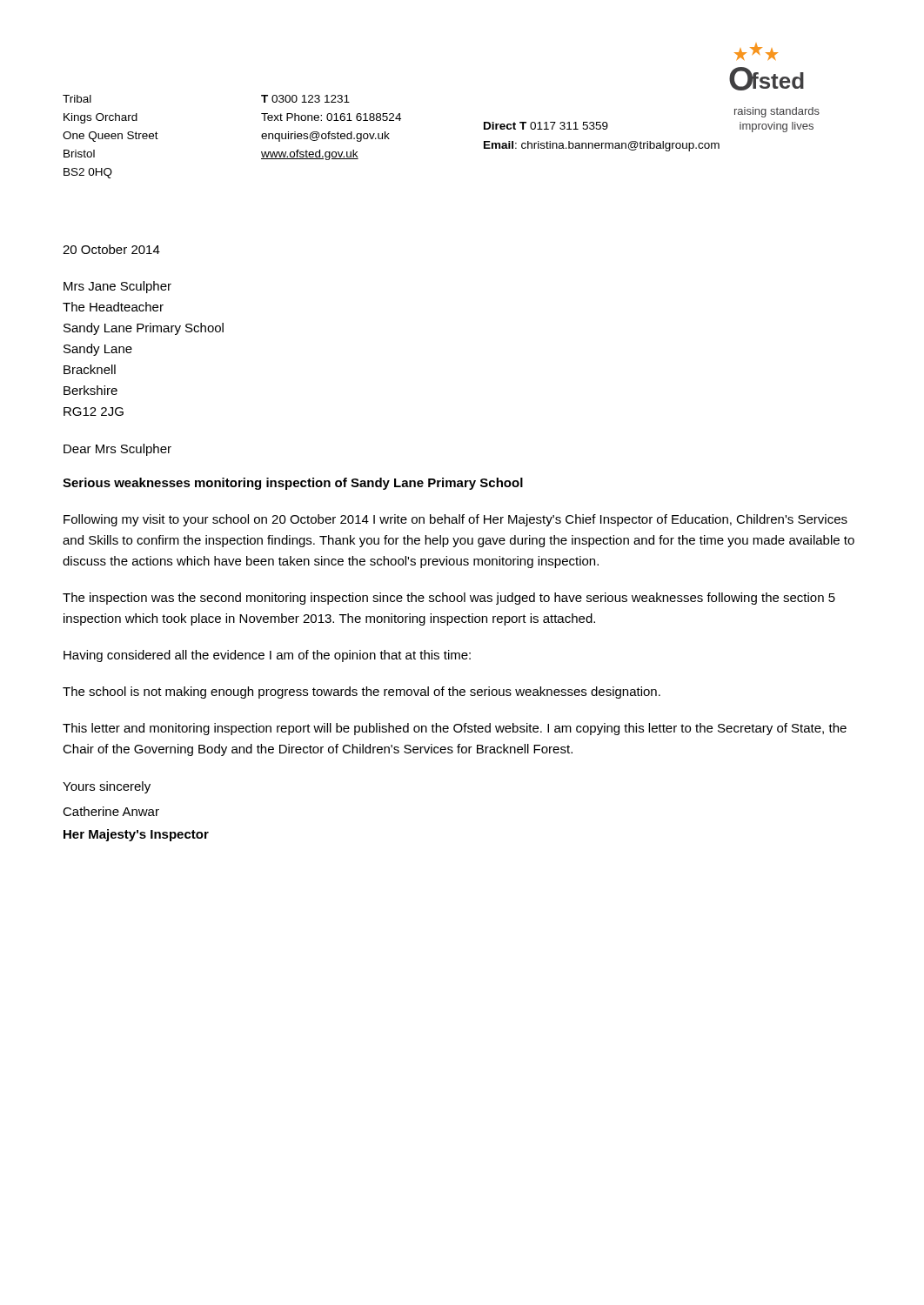This screenshot has width=924, height=1305.
Task: Find the region starting "Dear Mrs Sculpher"
Action: [x=117, y=448]
